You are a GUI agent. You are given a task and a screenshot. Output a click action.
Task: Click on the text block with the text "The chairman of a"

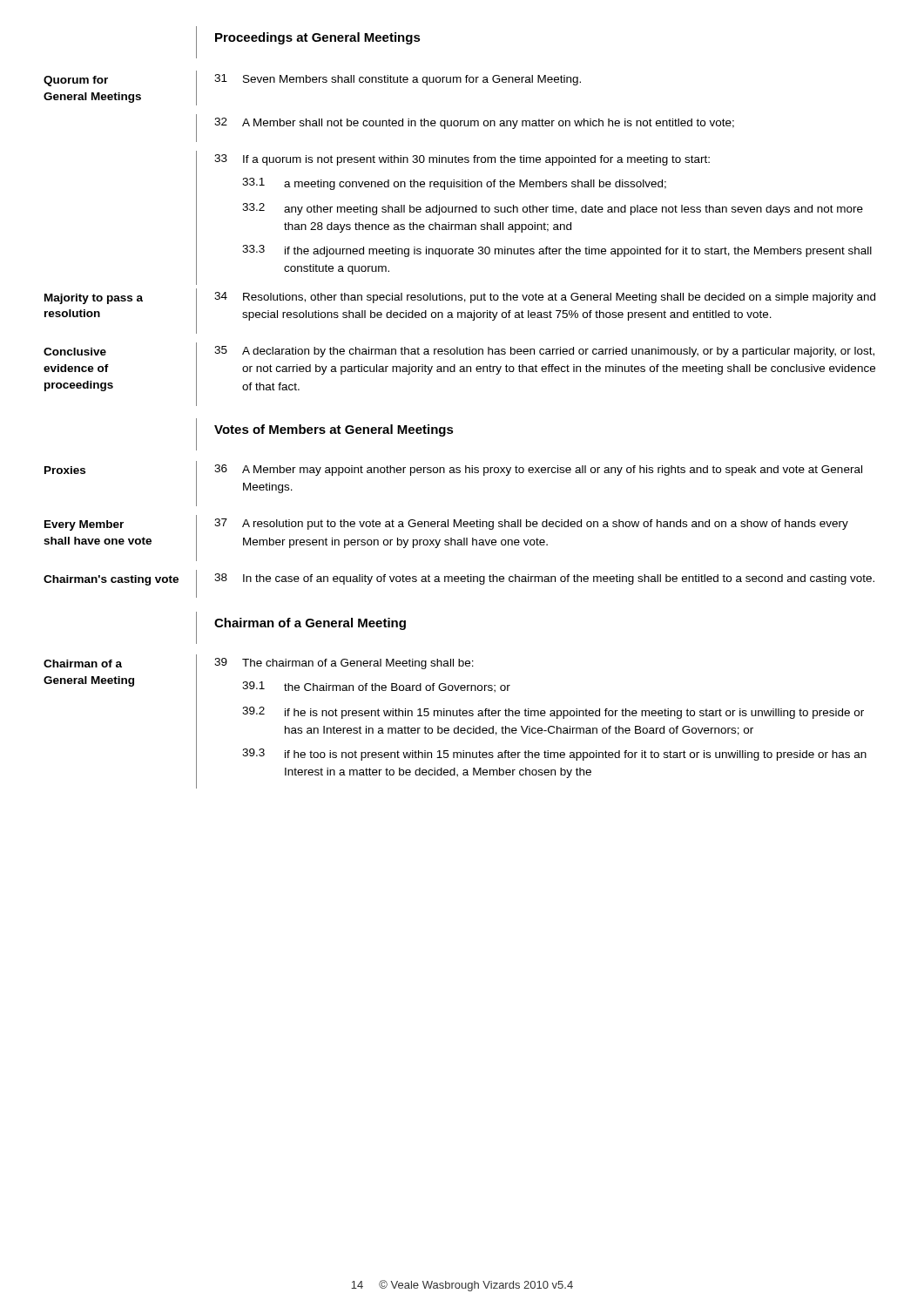pyautogui.click(x=358, y=663)
